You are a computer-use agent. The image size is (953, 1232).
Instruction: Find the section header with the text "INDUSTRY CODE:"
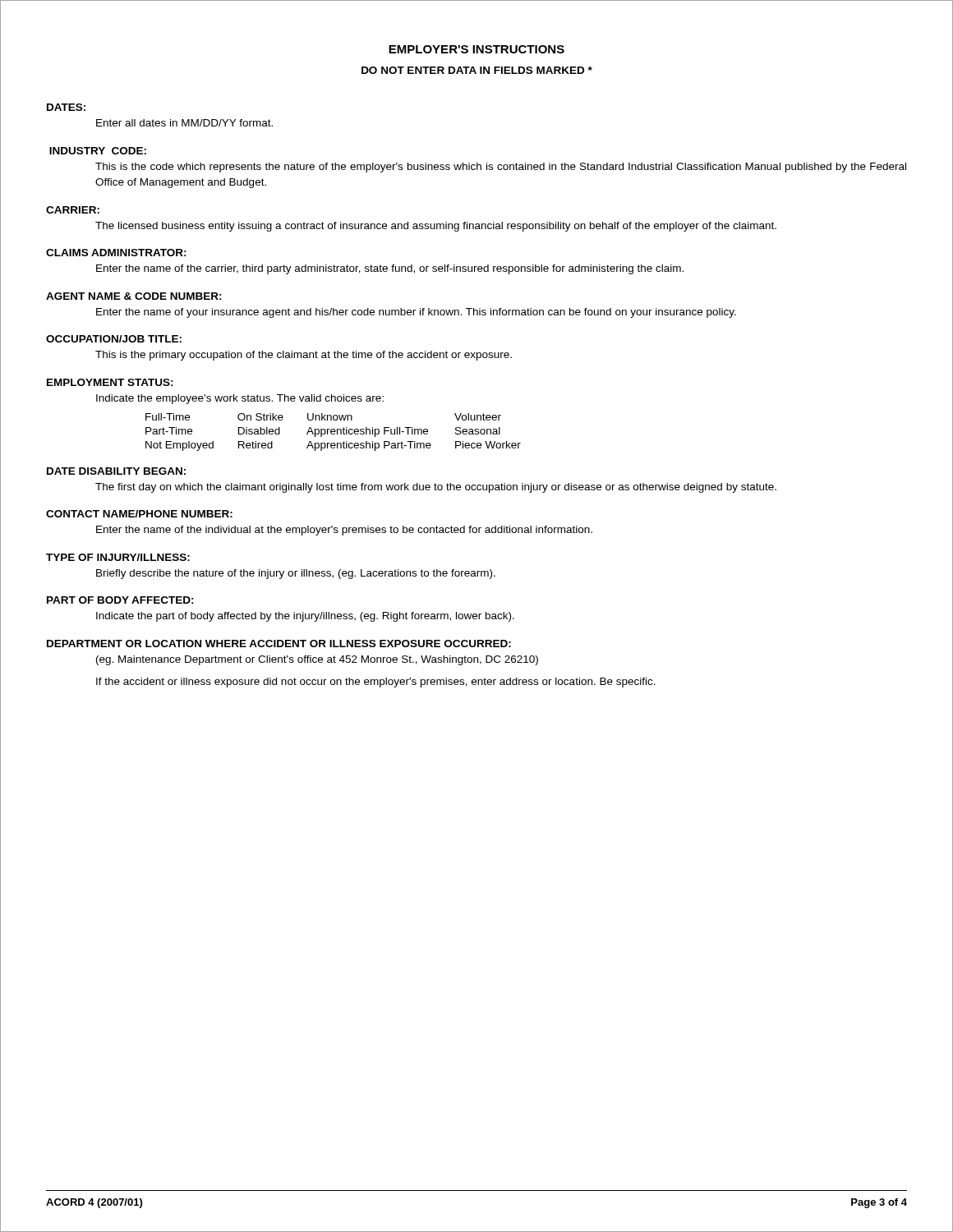point(97,150)
